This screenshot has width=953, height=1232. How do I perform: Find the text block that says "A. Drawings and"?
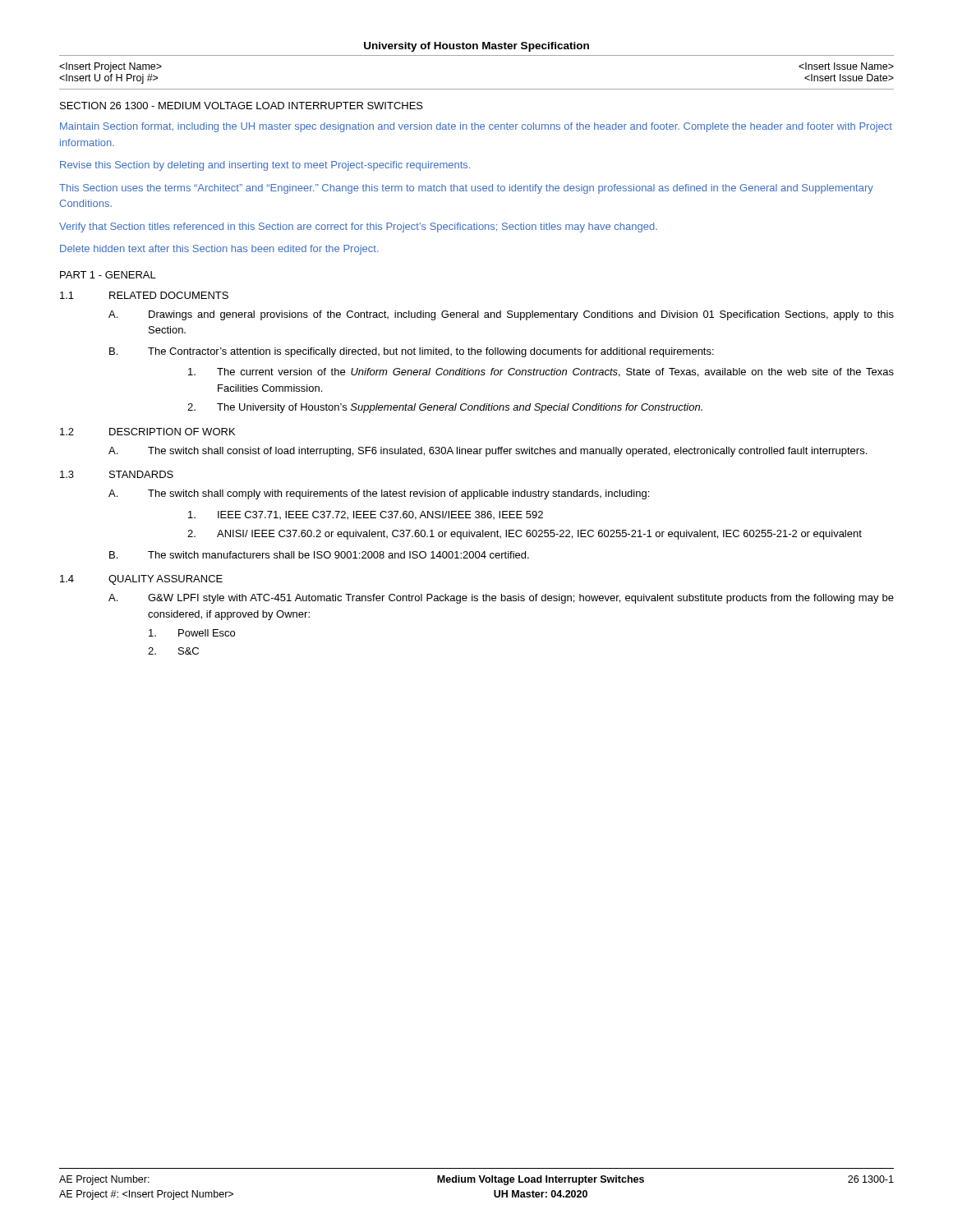[x=501, y=322]
